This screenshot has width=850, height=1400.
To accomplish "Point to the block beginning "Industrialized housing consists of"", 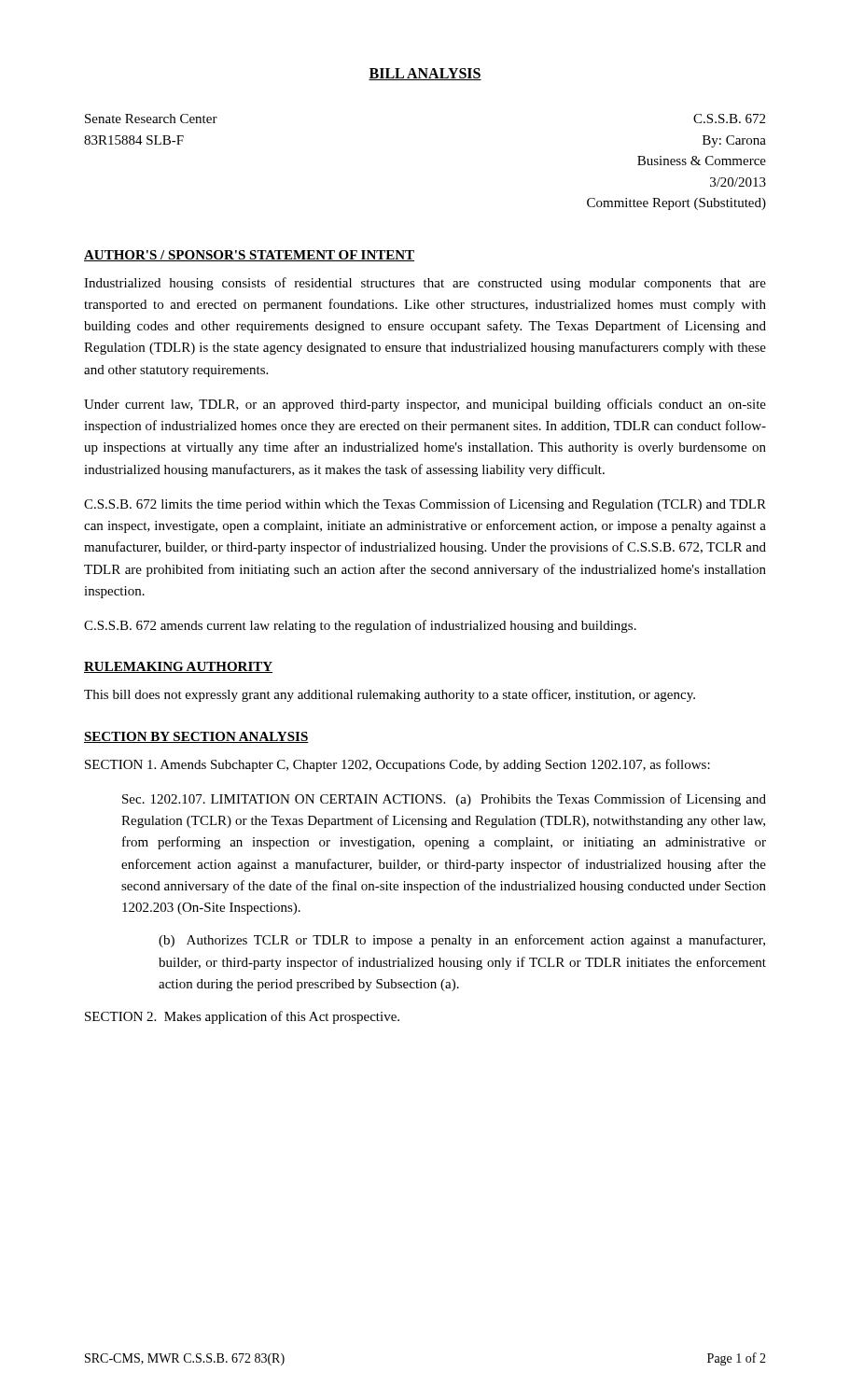I will click(x=425, y=326).
